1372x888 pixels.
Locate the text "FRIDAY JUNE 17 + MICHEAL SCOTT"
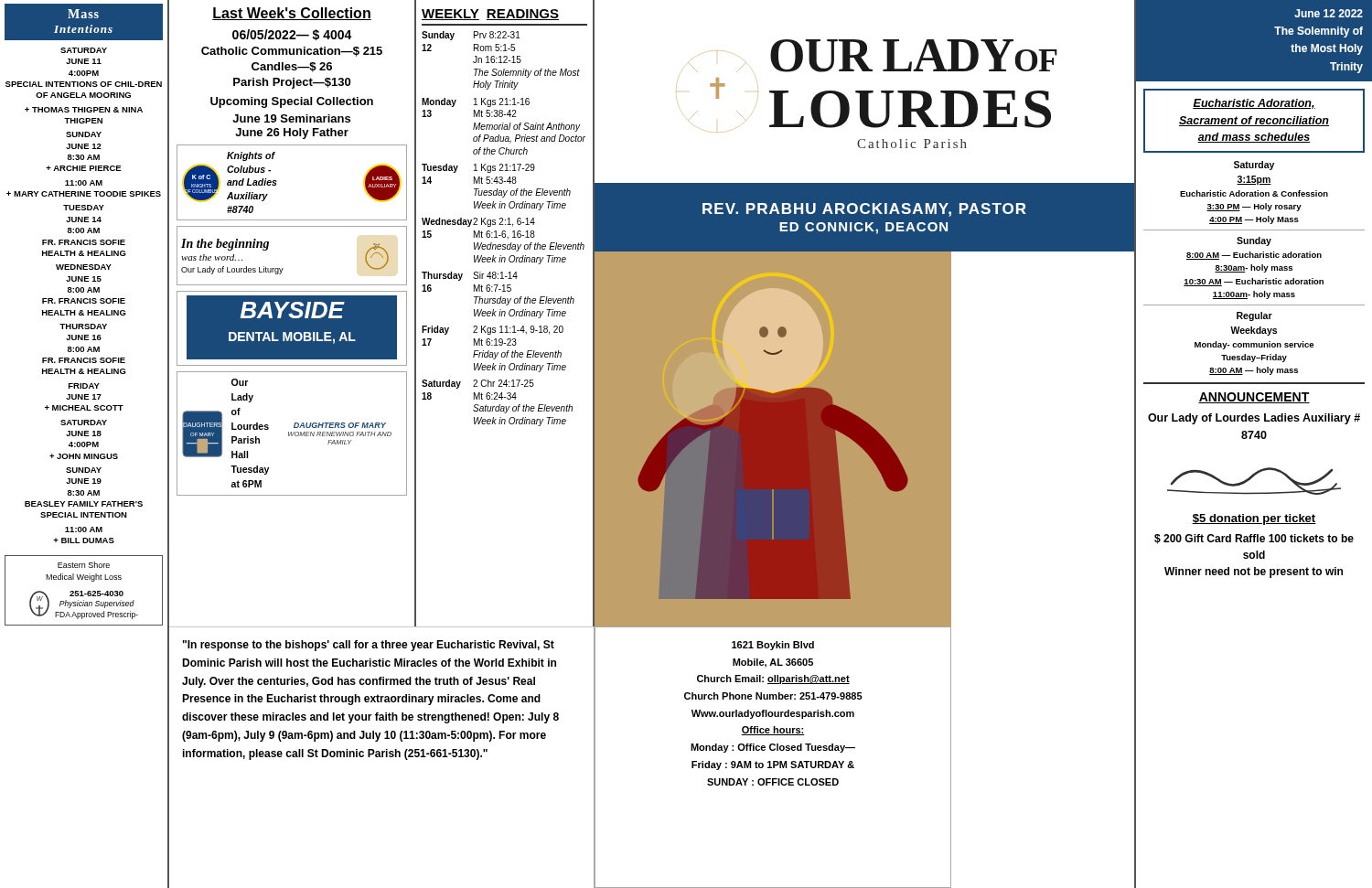point(84,397)
